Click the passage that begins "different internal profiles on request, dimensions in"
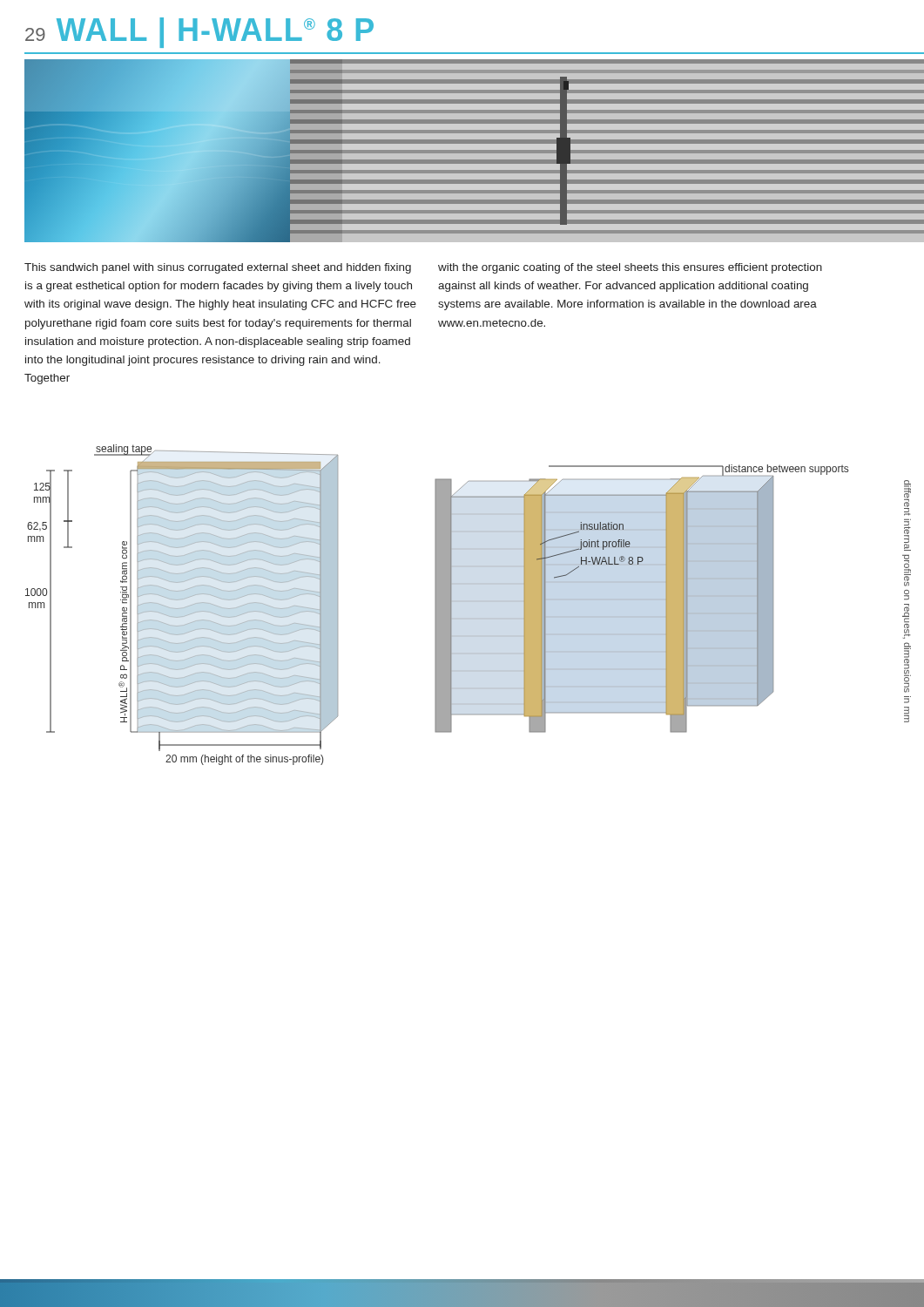 pos(907,601)
